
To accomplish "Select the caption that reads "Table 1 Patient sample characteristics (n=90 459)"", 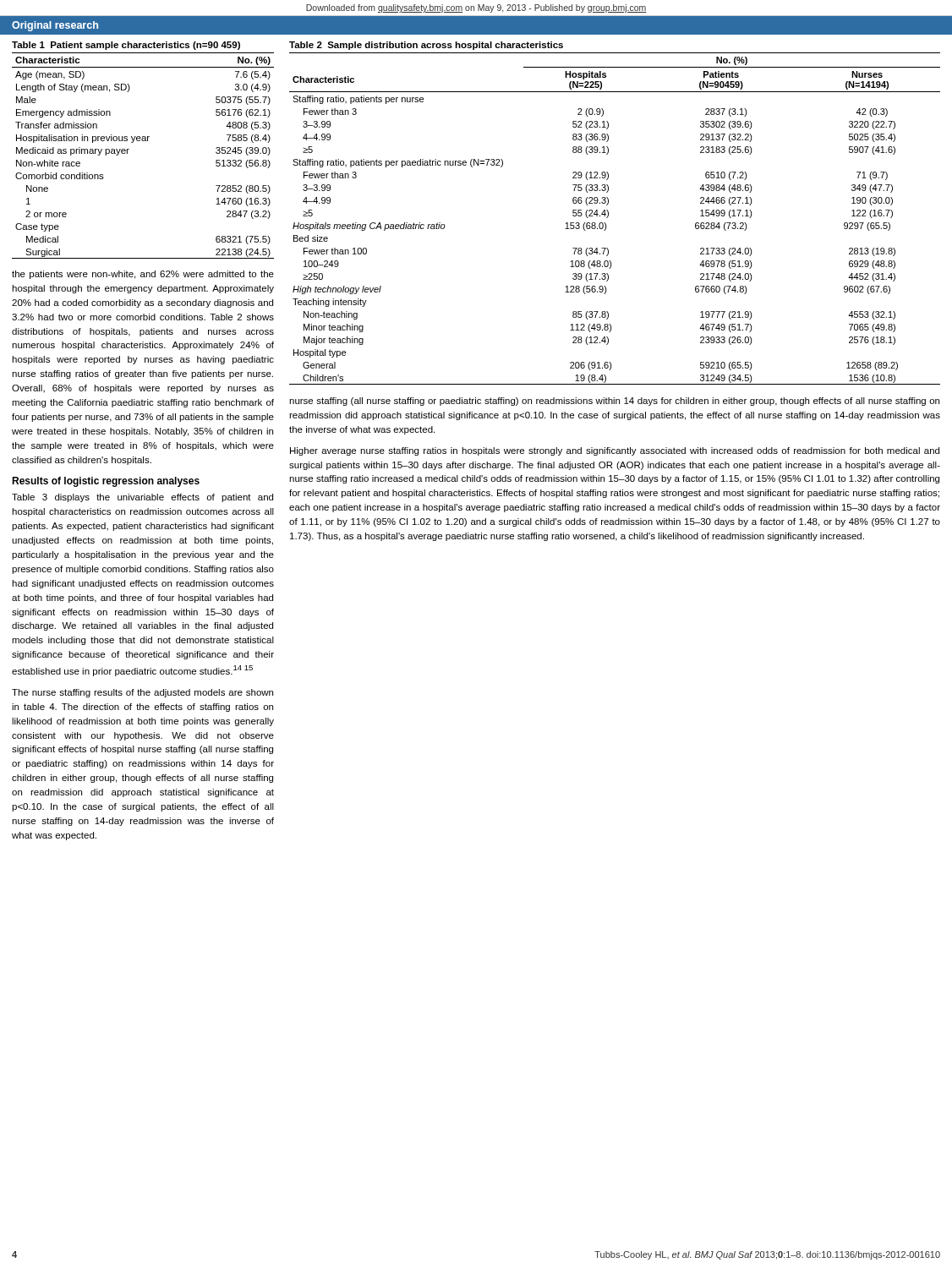I will (x=126, y=45).
